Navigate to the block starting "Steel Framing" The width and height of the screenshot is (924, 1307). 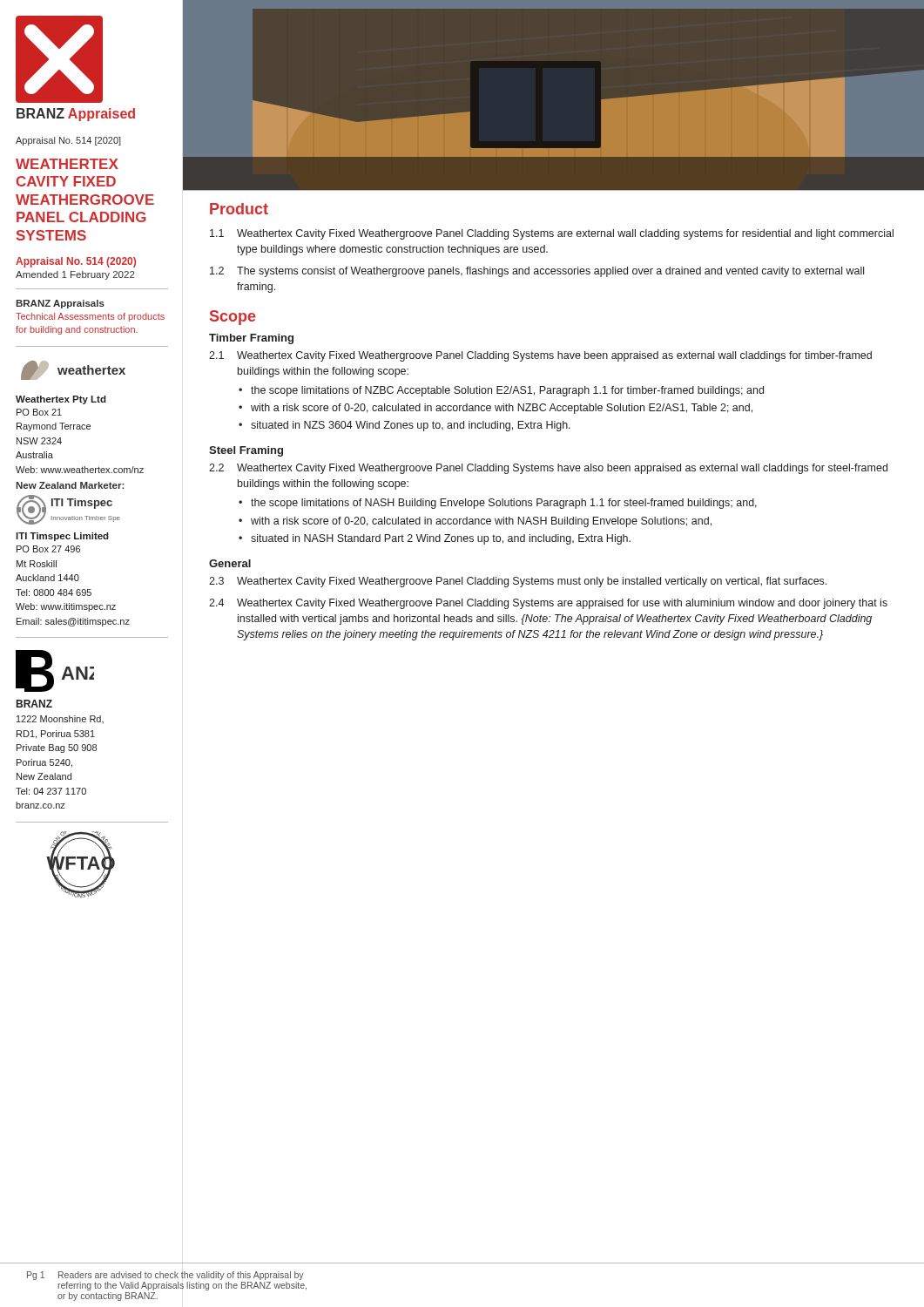[x=246, y=450]
